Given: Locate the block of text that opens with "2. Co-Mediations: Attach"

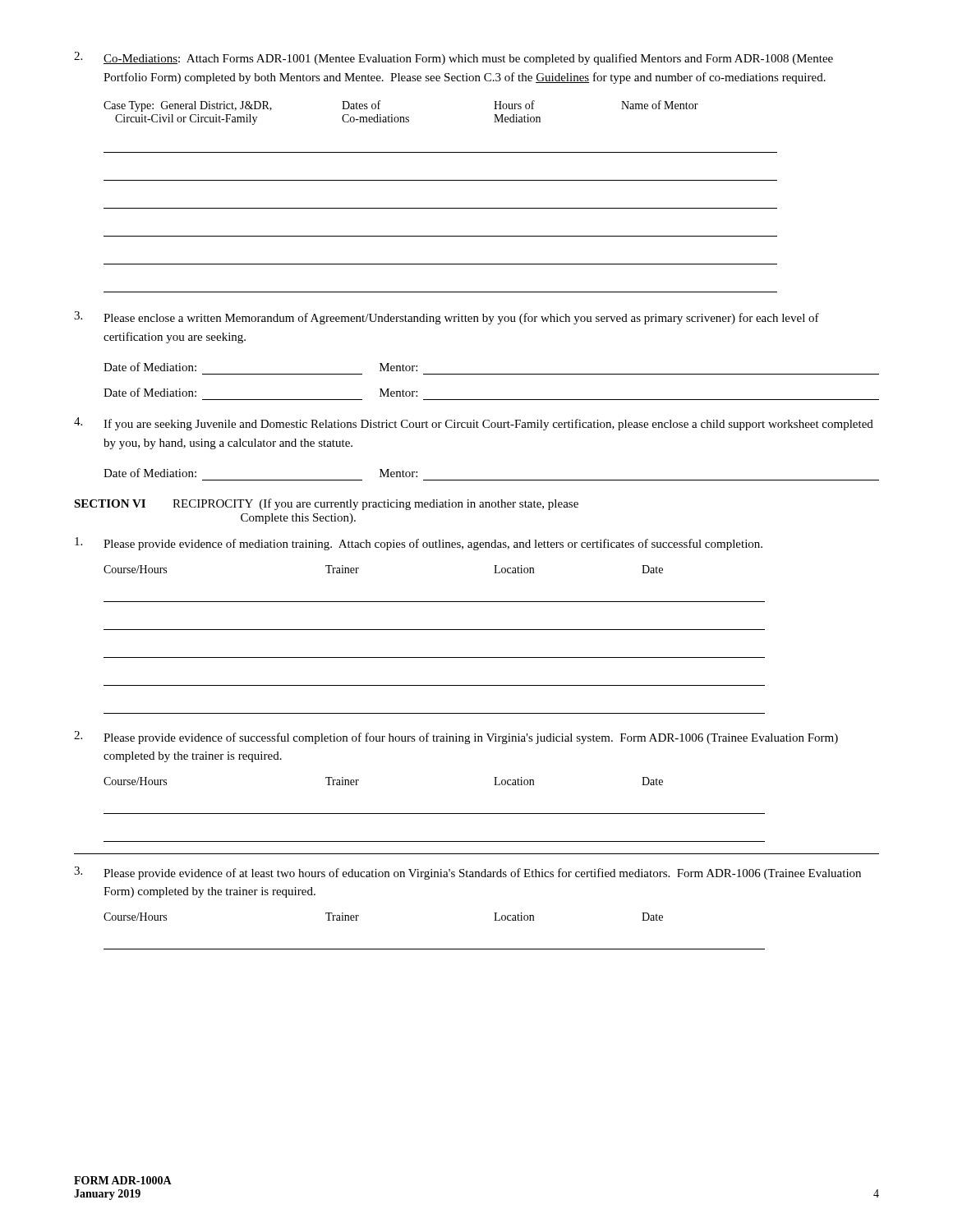Looking at the screenshot, I should tap(476, 68).
